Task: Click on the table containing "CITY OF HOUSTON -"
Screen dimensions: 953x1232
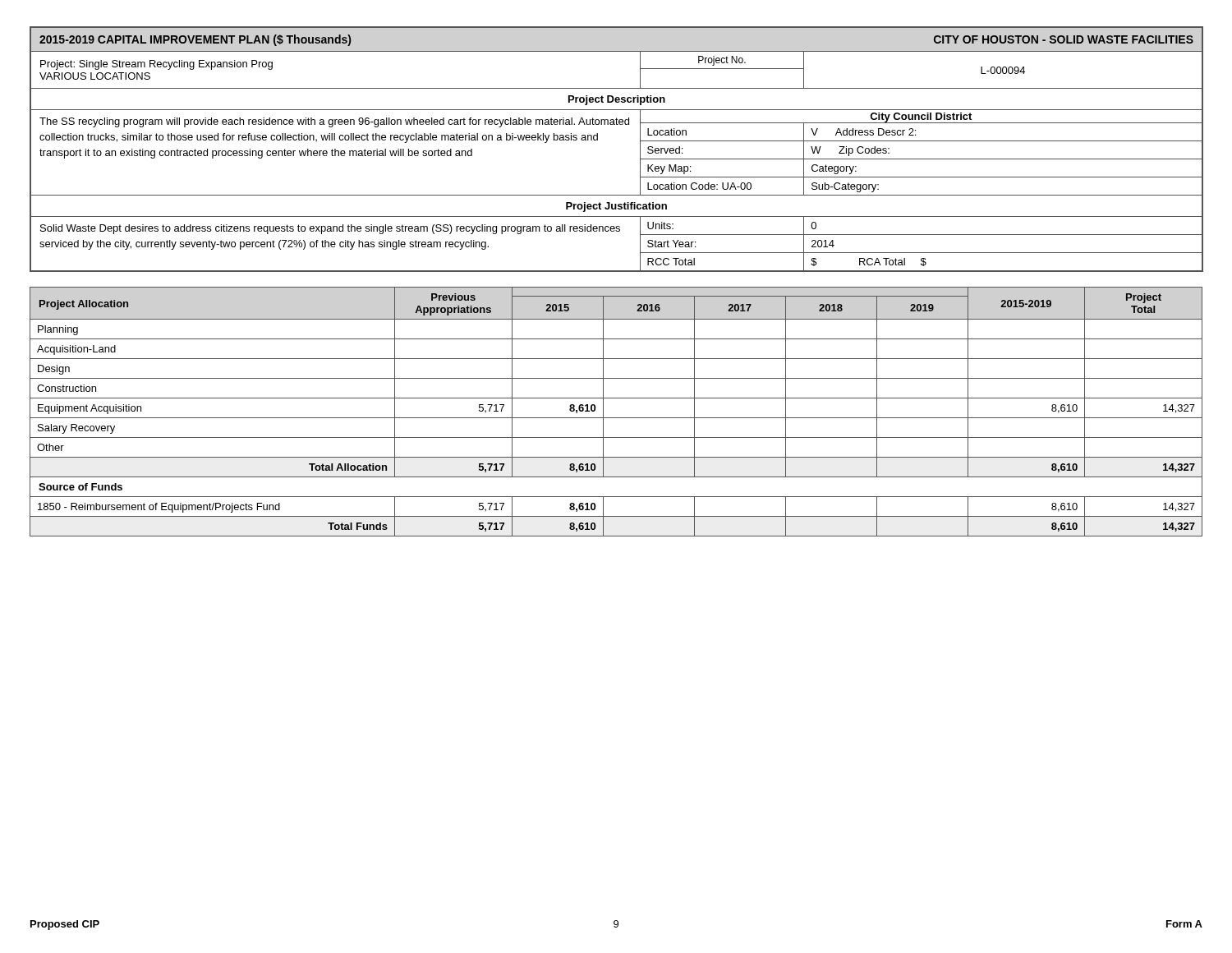Action: pos(616,149)
